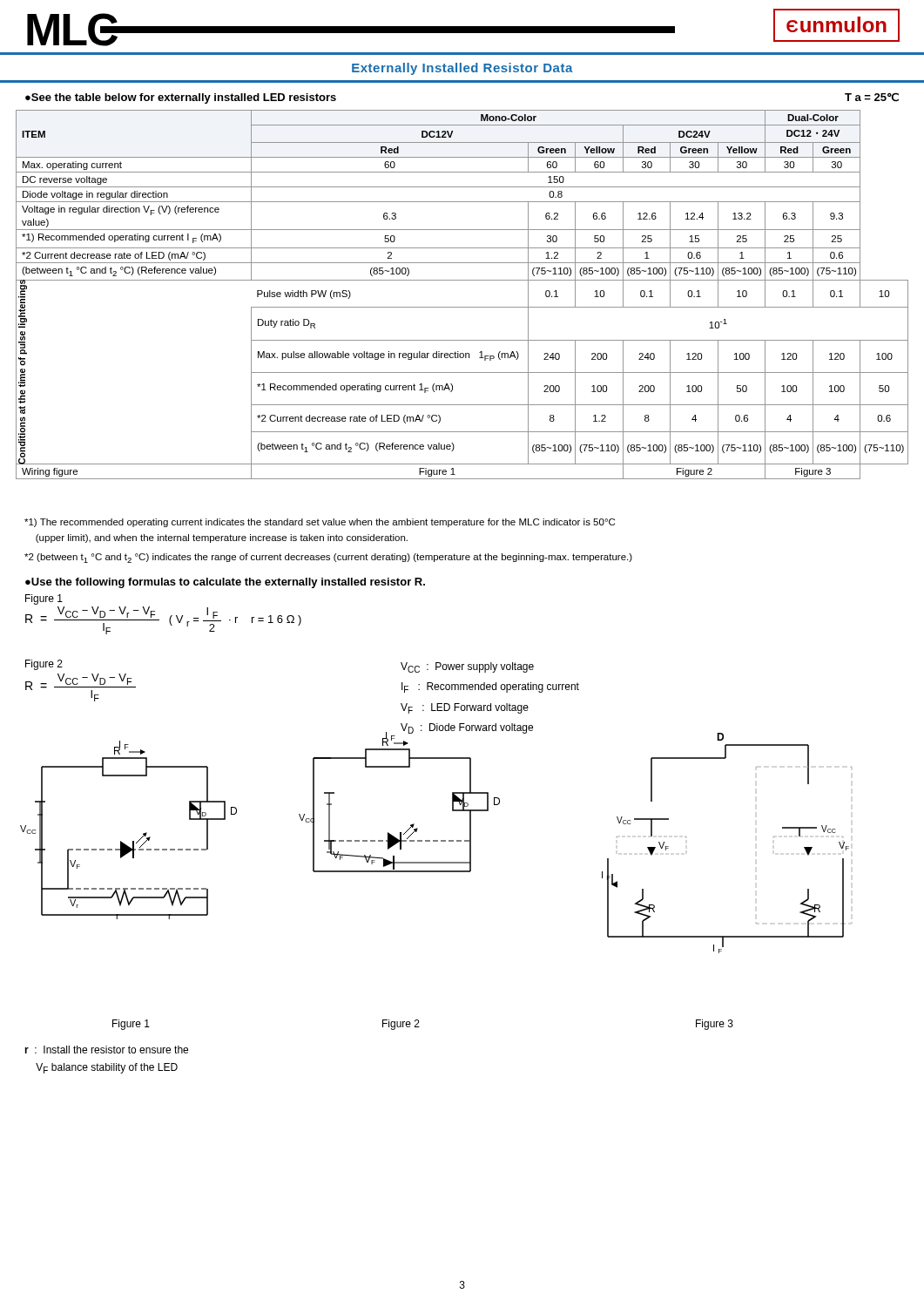
Task: Where does it say "R = VCC − VD − VF IF"?
Action: [80, 687]
